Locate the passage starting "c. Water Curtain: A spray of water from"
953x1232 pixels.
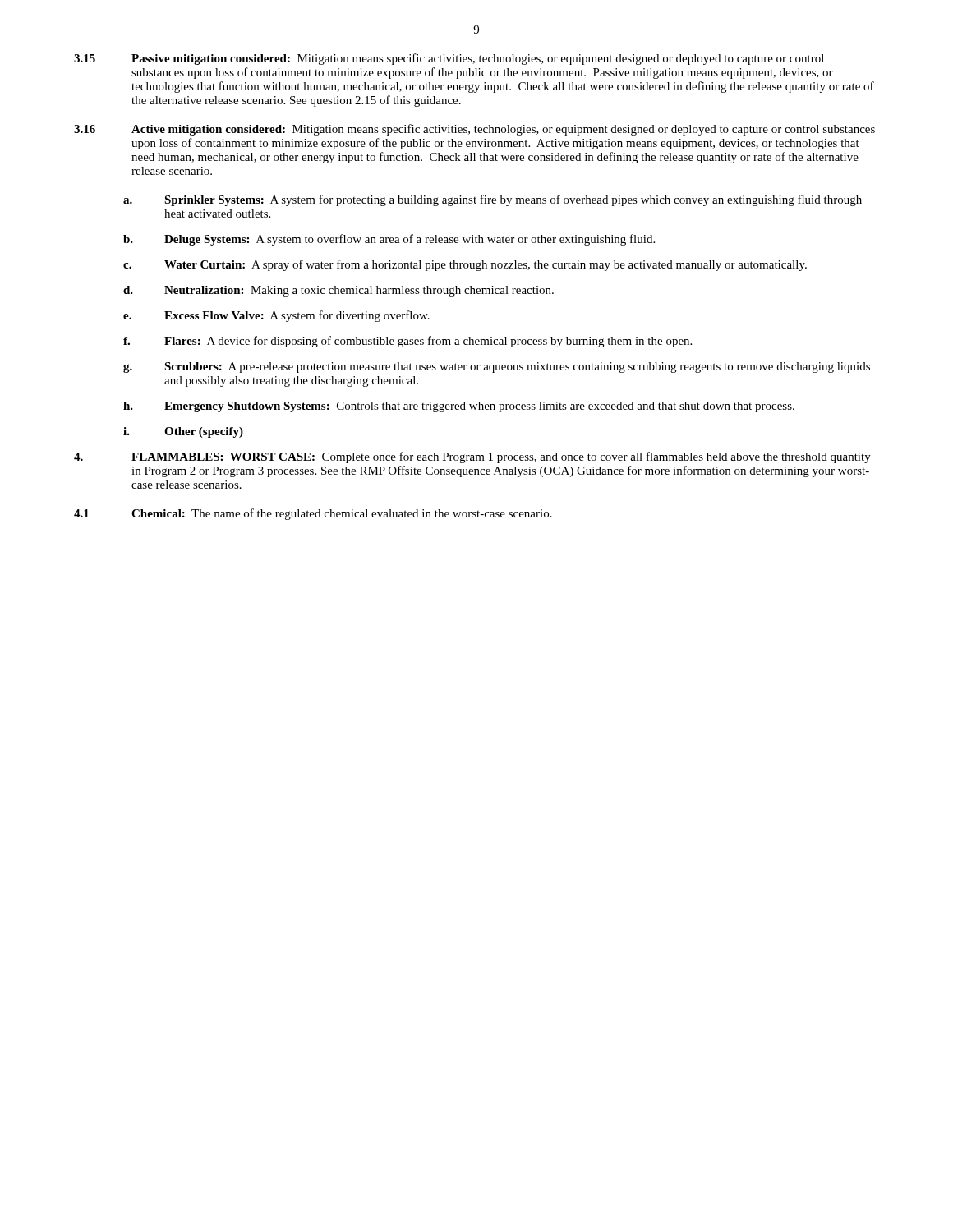coord(501,265)
